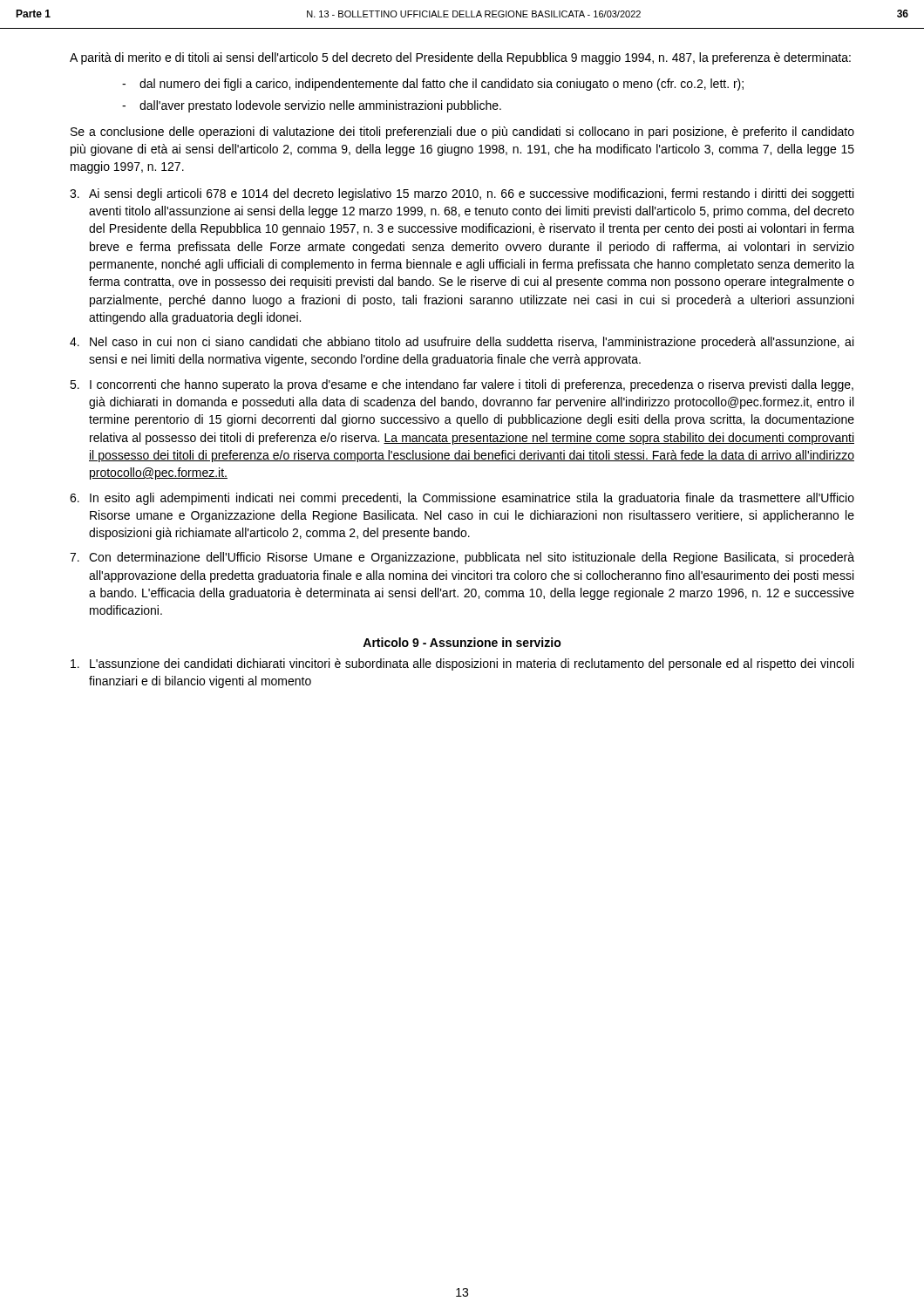Click on the list item with the text "L'assunzione dei candidati dichiarati vincitori è subordinata"

462,672
